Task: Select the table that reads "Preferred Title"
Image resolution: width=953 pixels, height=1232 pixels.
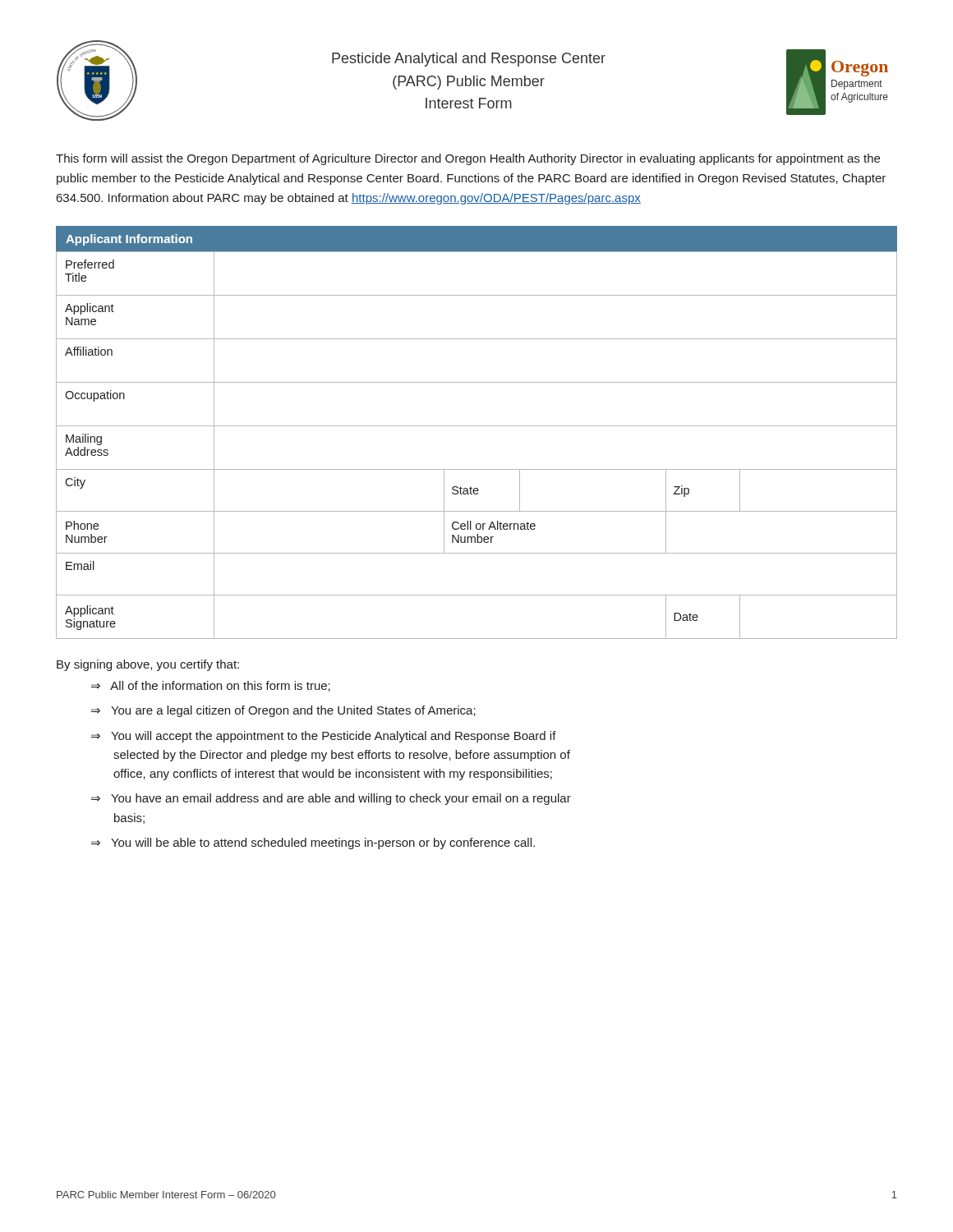Action: click(x=476, y=432)
